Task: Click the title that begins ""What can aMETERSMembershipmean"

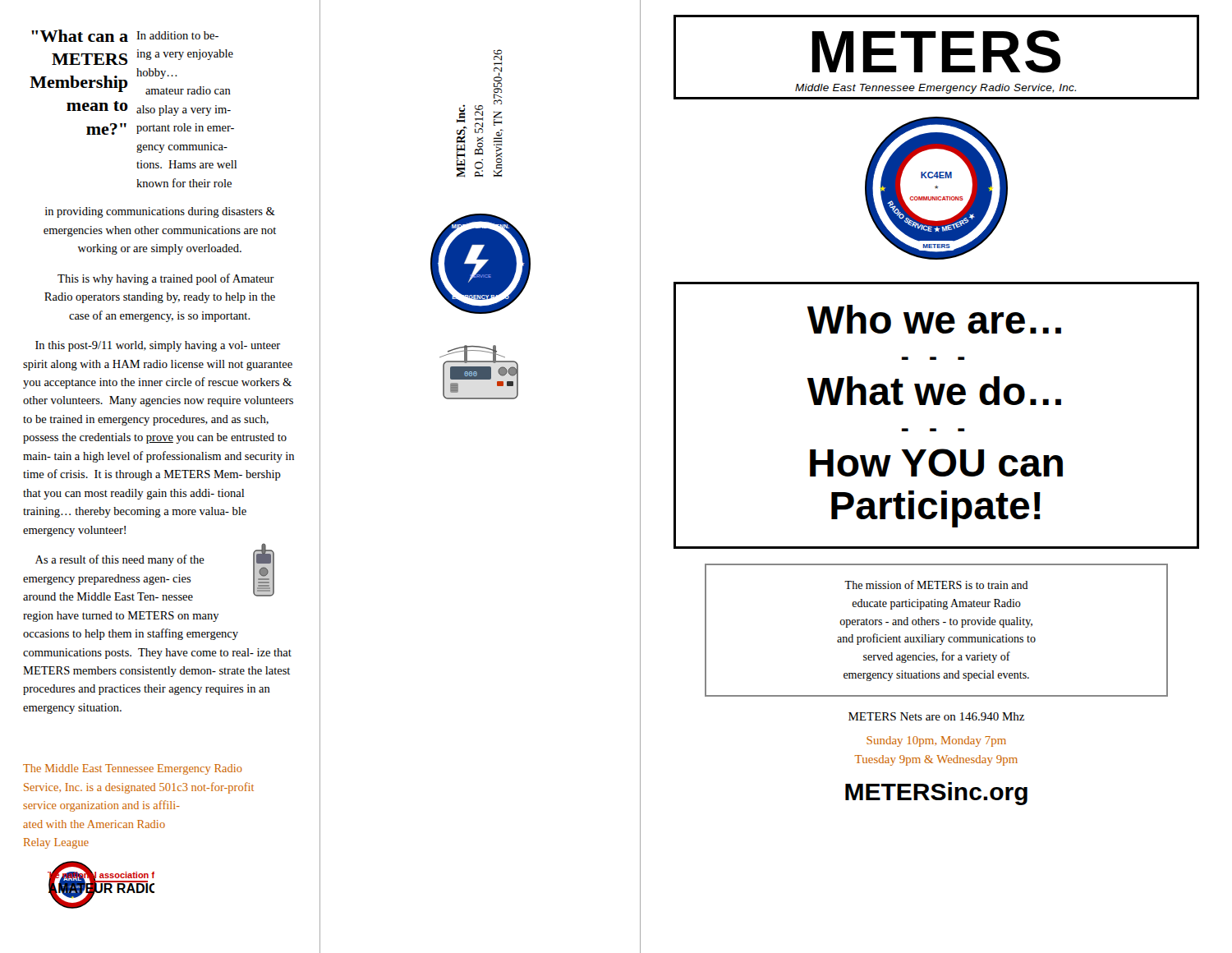Action: pos(130,109)
